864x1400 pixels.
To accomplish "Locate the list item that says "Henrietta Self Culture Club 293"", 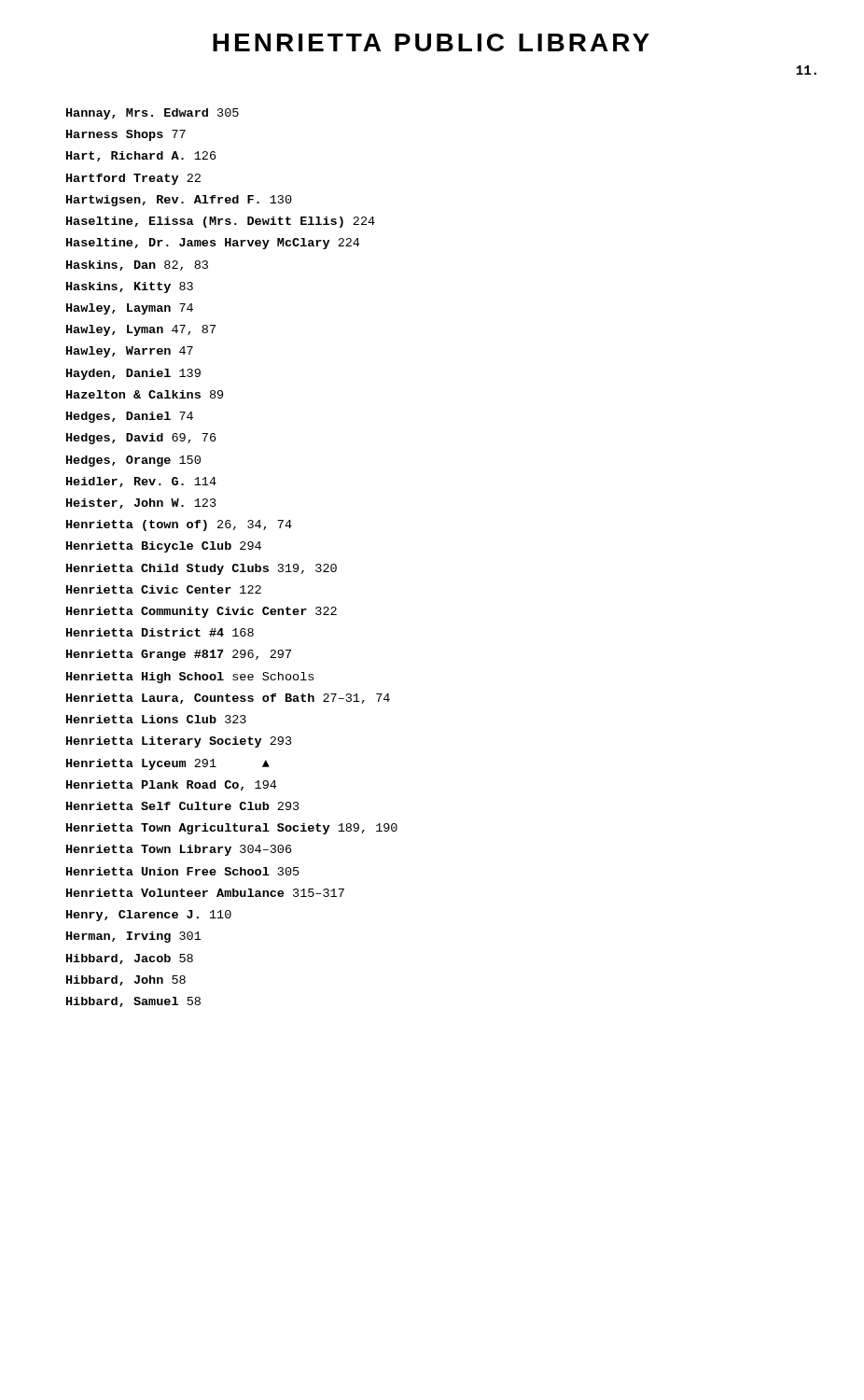I will point(182,807).
